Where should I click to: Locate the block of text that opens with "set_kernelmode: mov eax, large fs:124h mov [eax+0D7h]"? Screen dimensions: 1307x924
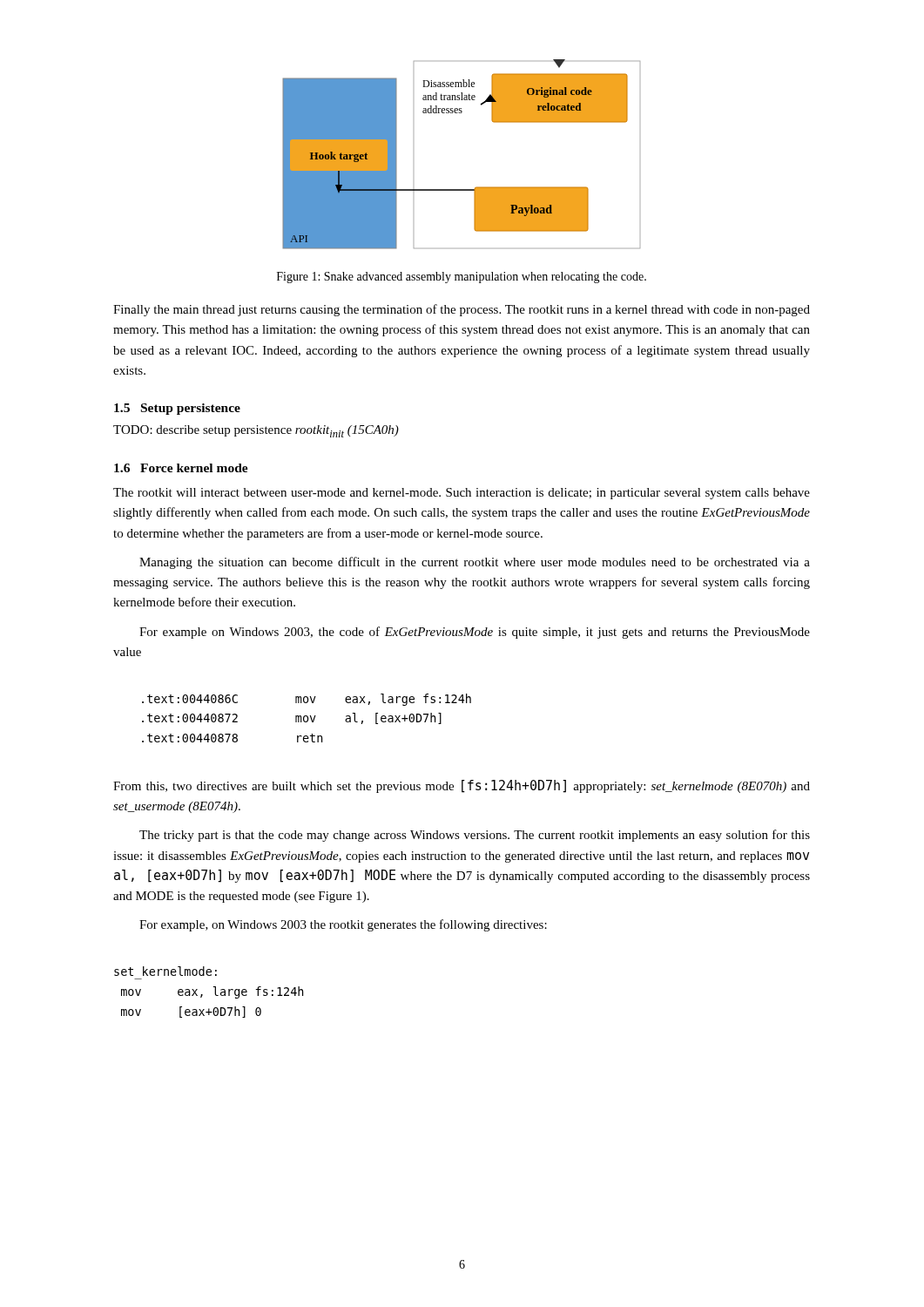point(209,1001)
